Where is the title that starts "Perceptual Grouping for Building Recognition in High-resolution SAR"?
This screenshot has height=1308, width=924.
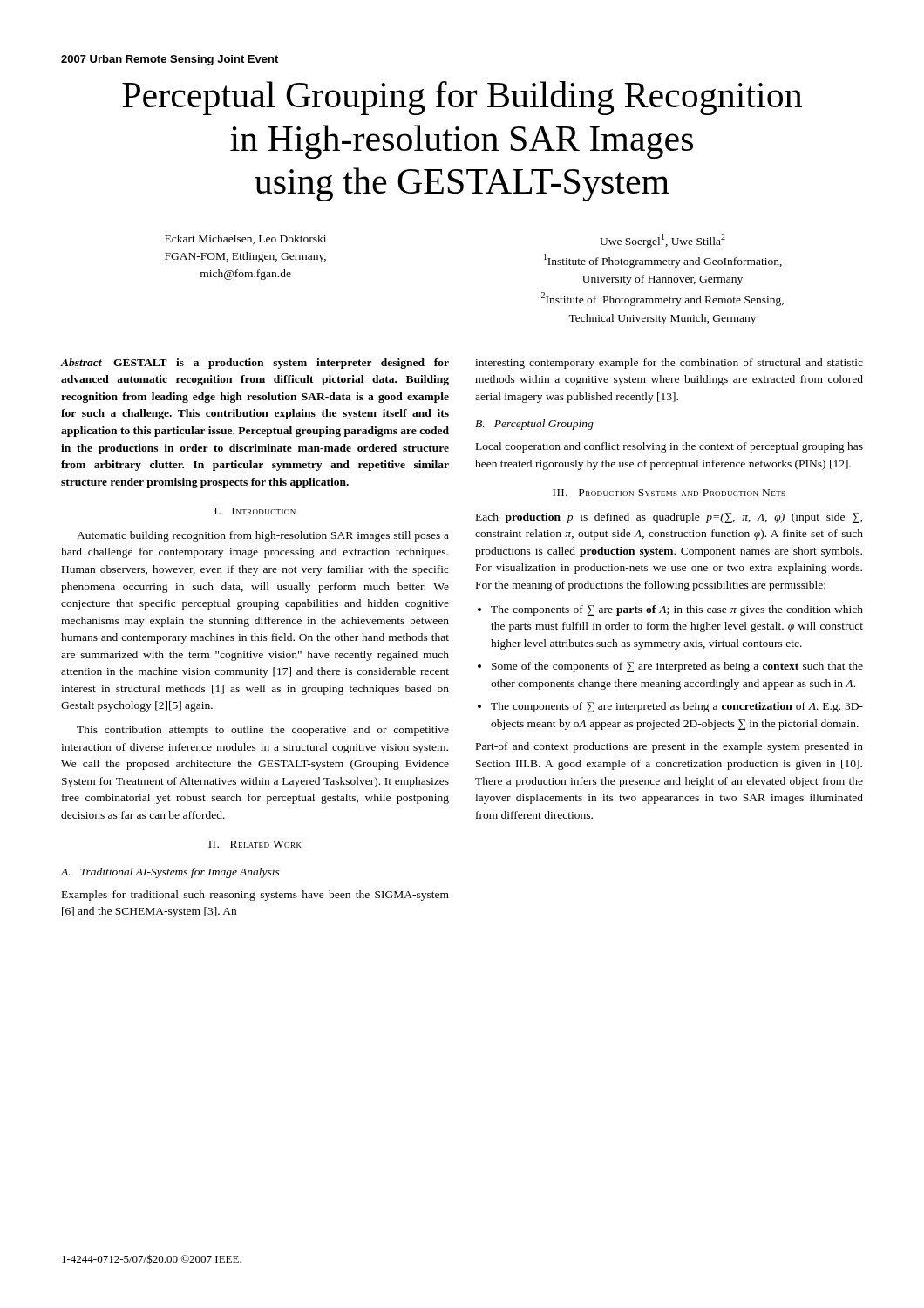point(462,138)
